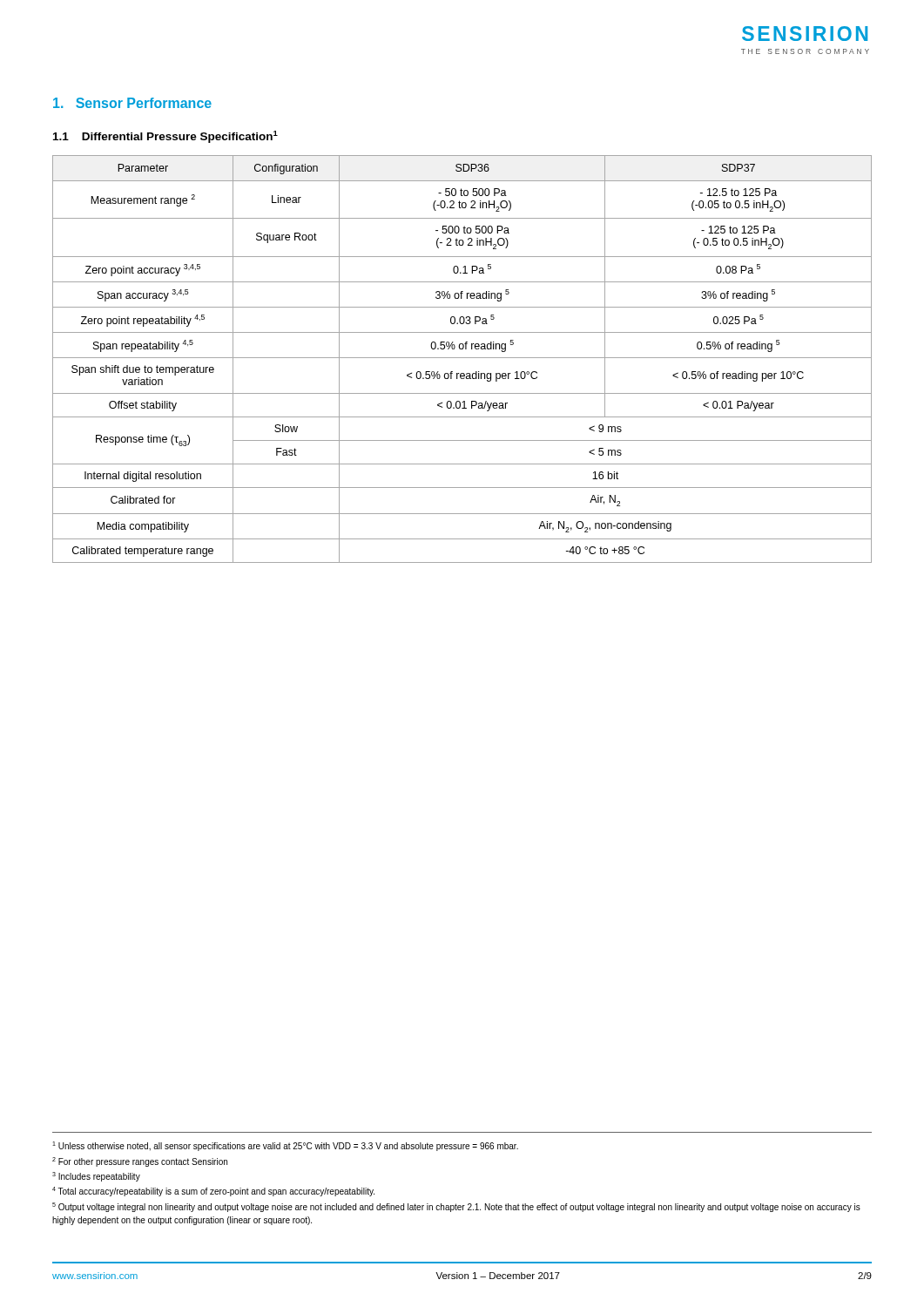Find the table that mentions "3% of reading 5"

(462, 359)
